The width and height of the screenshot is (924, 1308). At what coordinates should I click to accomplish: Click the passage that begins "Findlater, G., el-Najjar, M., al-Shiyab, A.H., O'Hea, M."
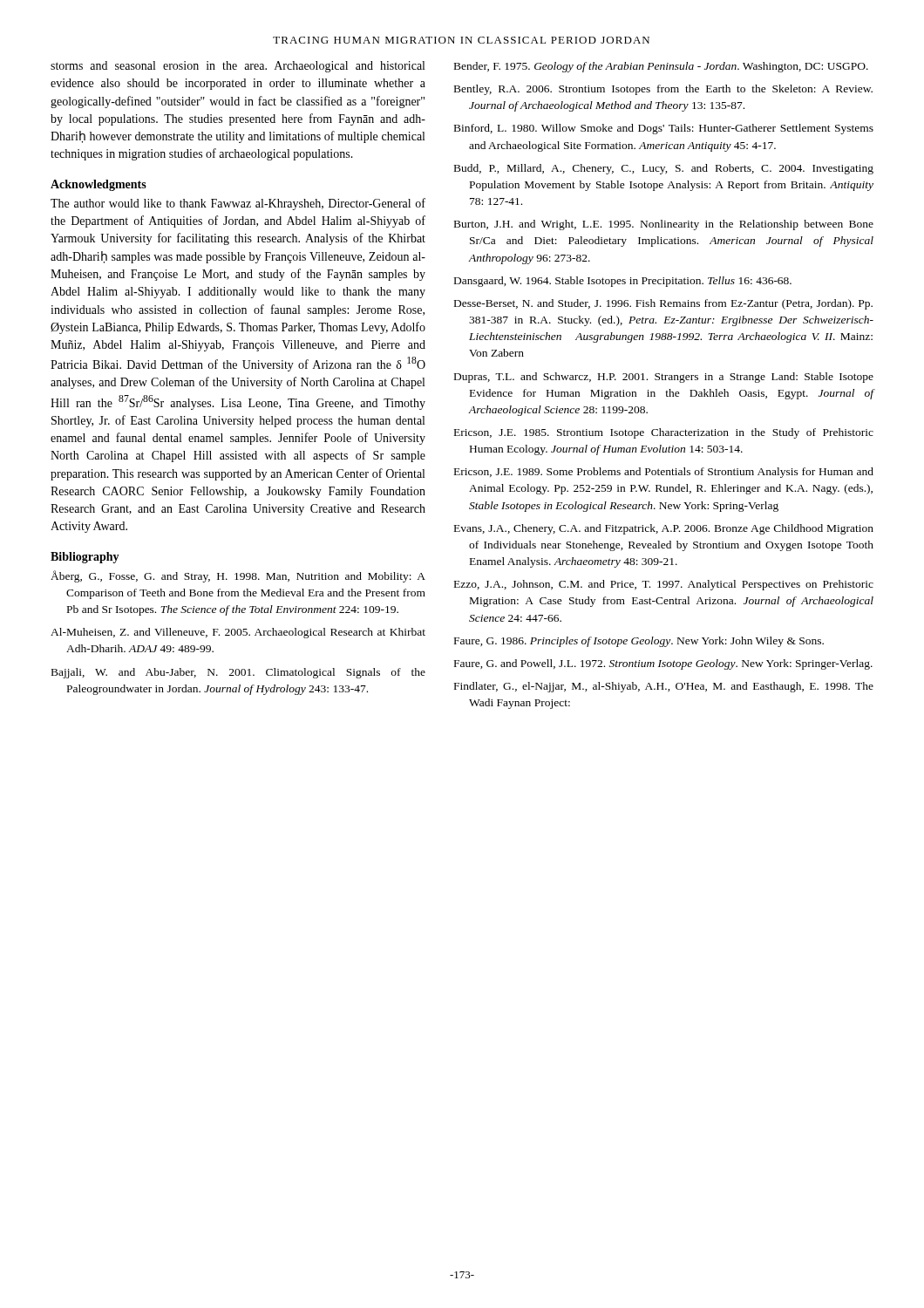tap(663, 694)
